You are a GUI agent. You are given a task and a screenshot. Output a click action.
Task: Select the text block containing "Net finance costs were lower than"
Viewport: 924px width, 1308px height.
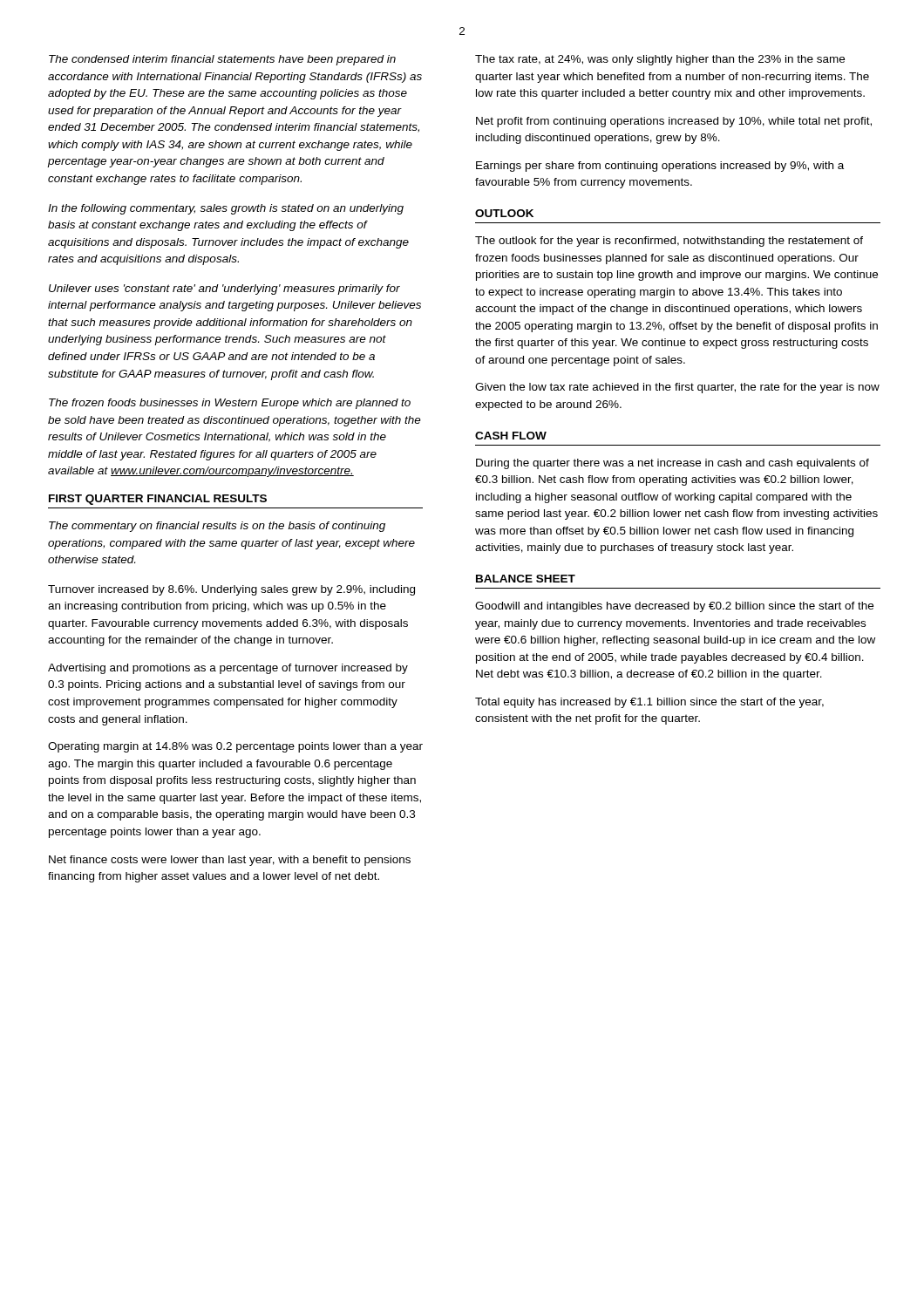(x=229, y=867)
